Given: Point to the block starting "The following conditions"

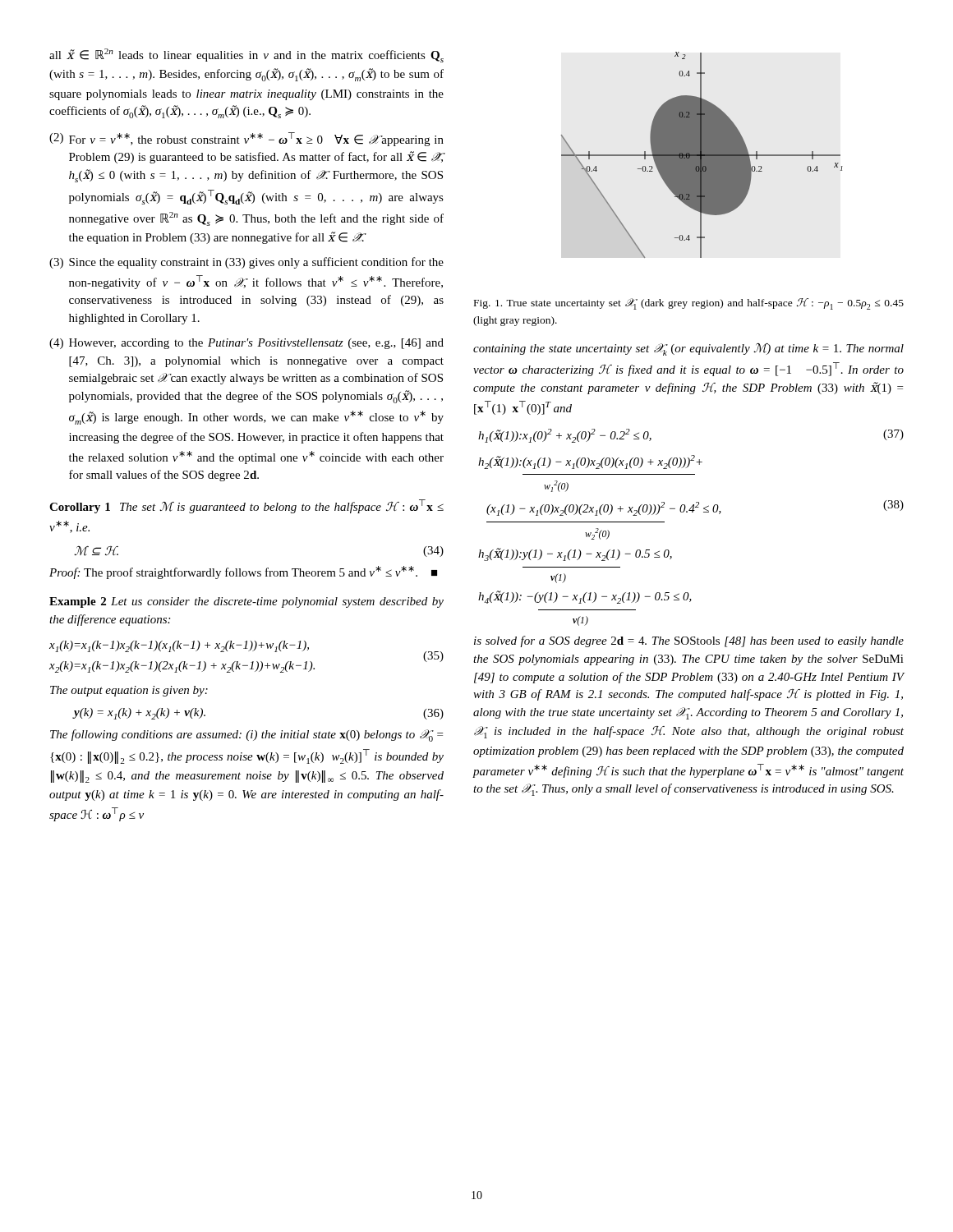Looking at the screenshot, I should [246, 775].
